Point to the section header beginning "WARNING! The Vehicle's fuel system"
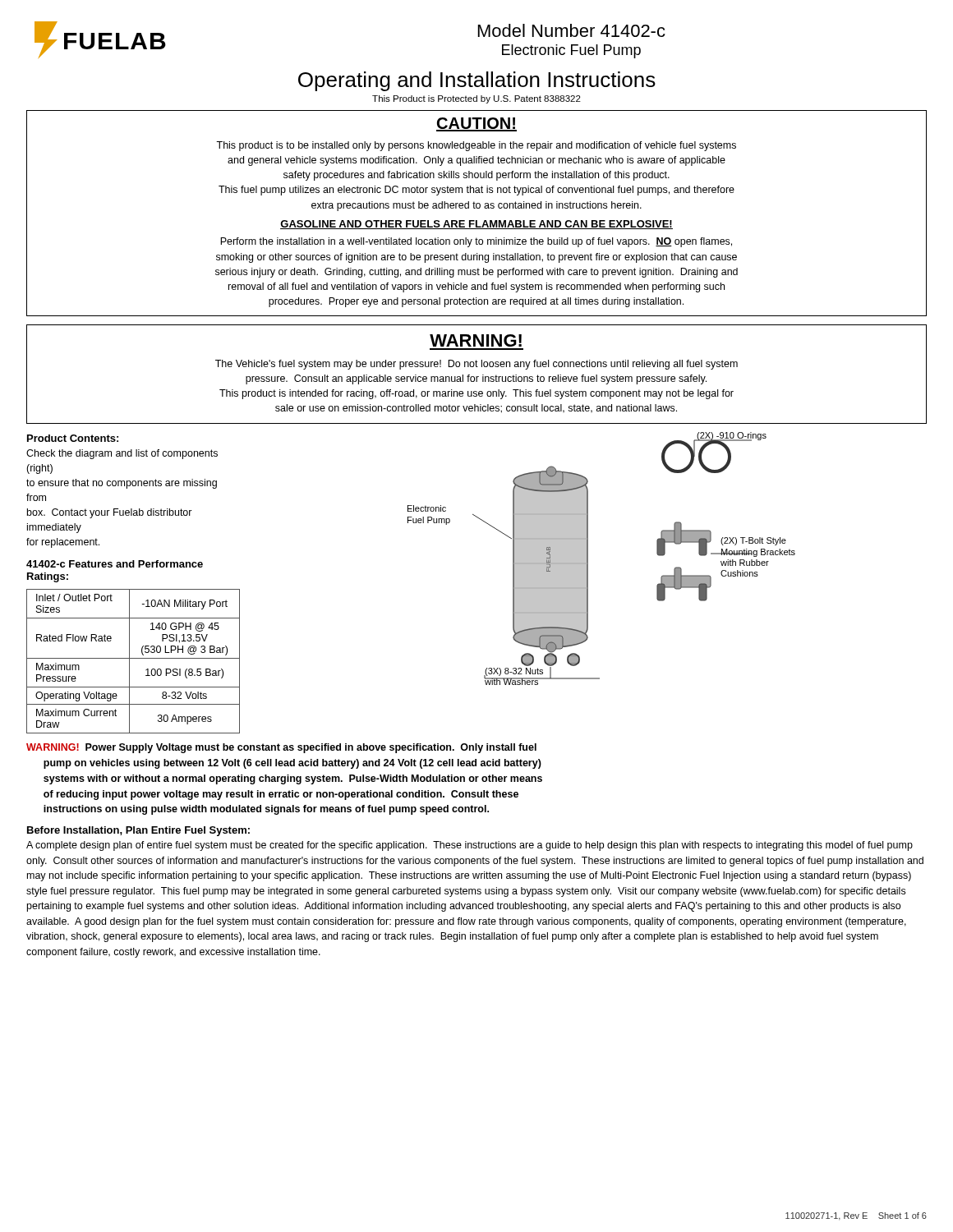 476,374
